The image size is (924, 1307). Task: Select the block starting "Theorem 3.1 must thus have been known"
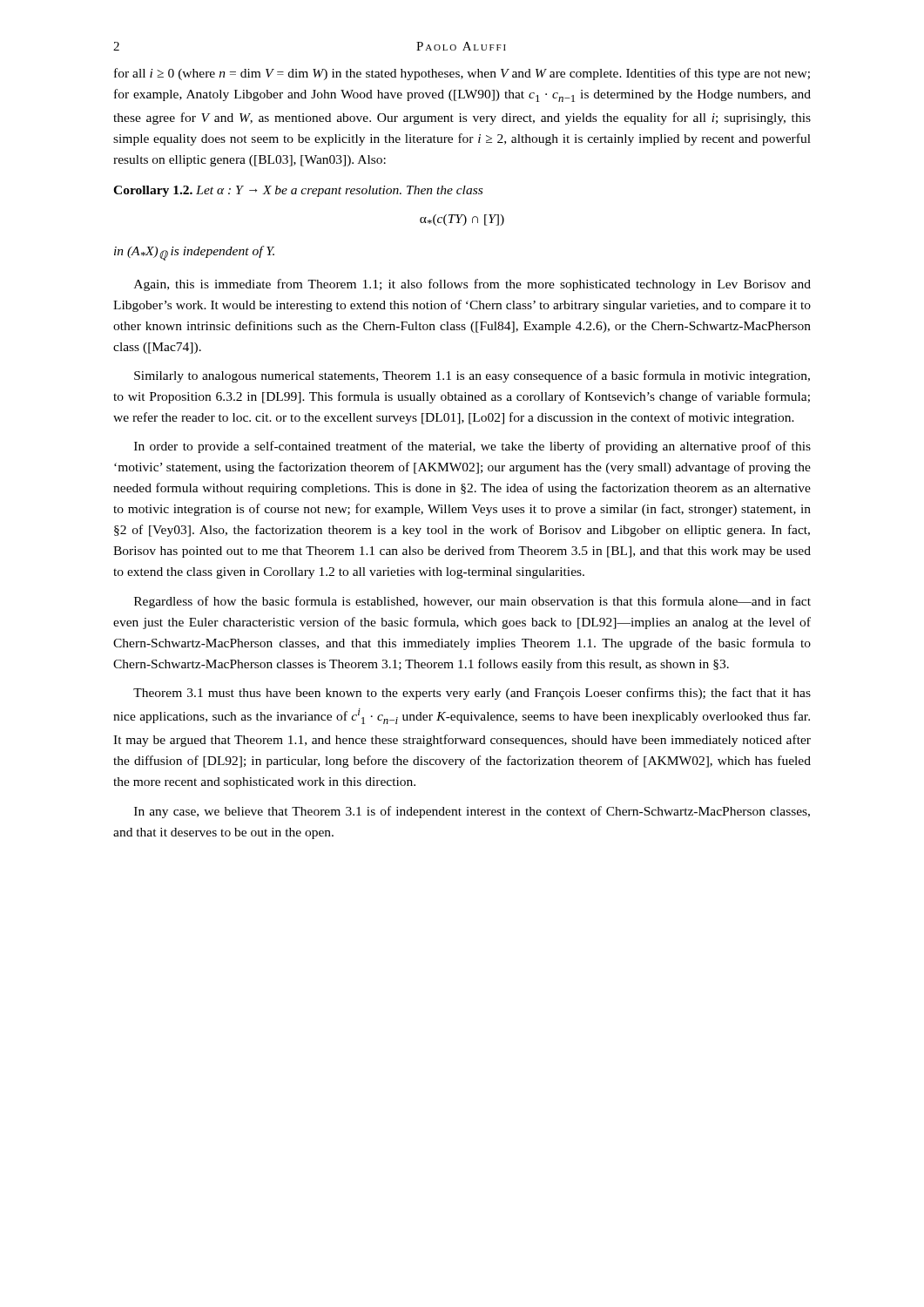pyautogui.click(x=462, y=737)
